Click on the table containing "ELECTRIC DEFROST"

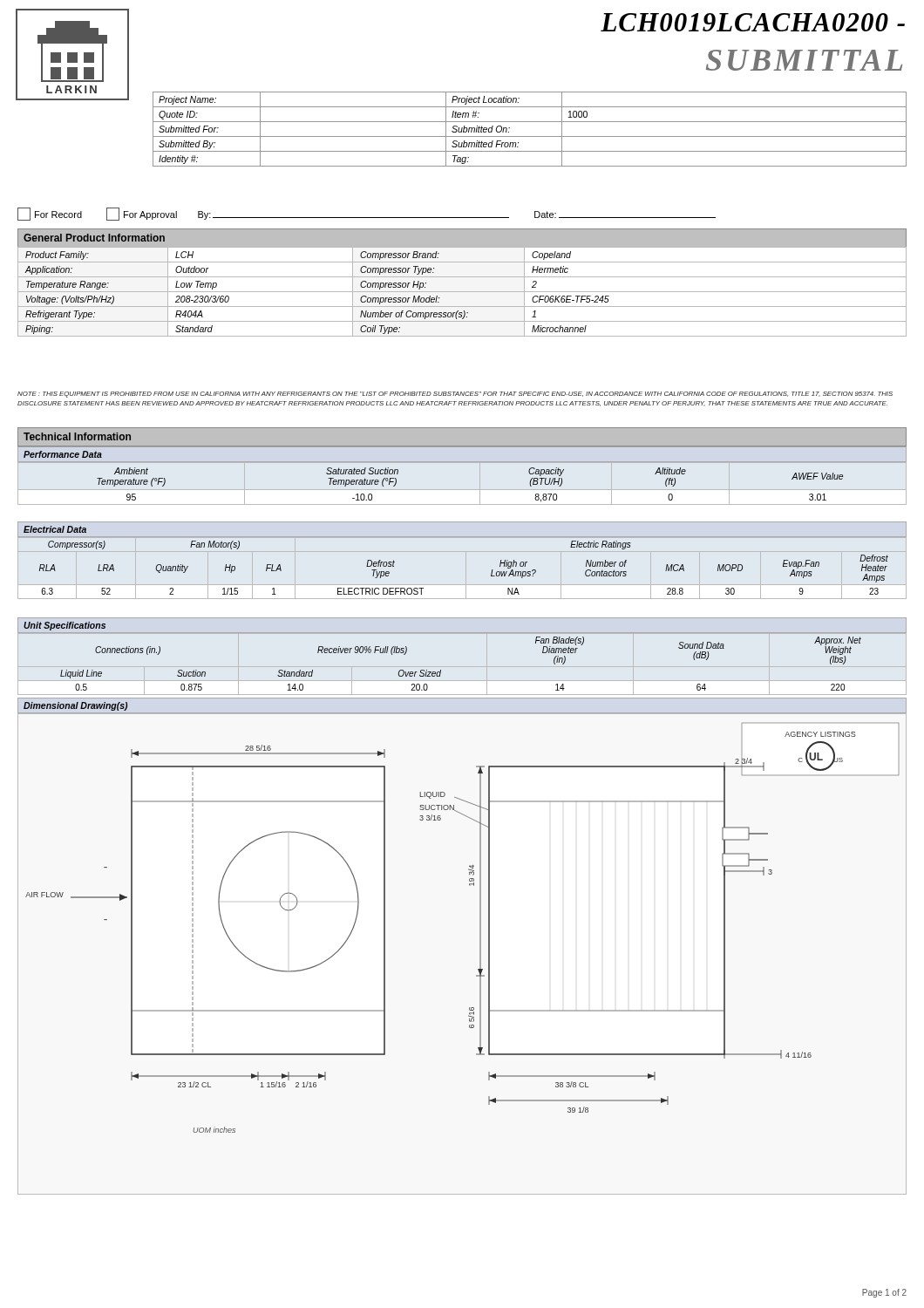462,568
